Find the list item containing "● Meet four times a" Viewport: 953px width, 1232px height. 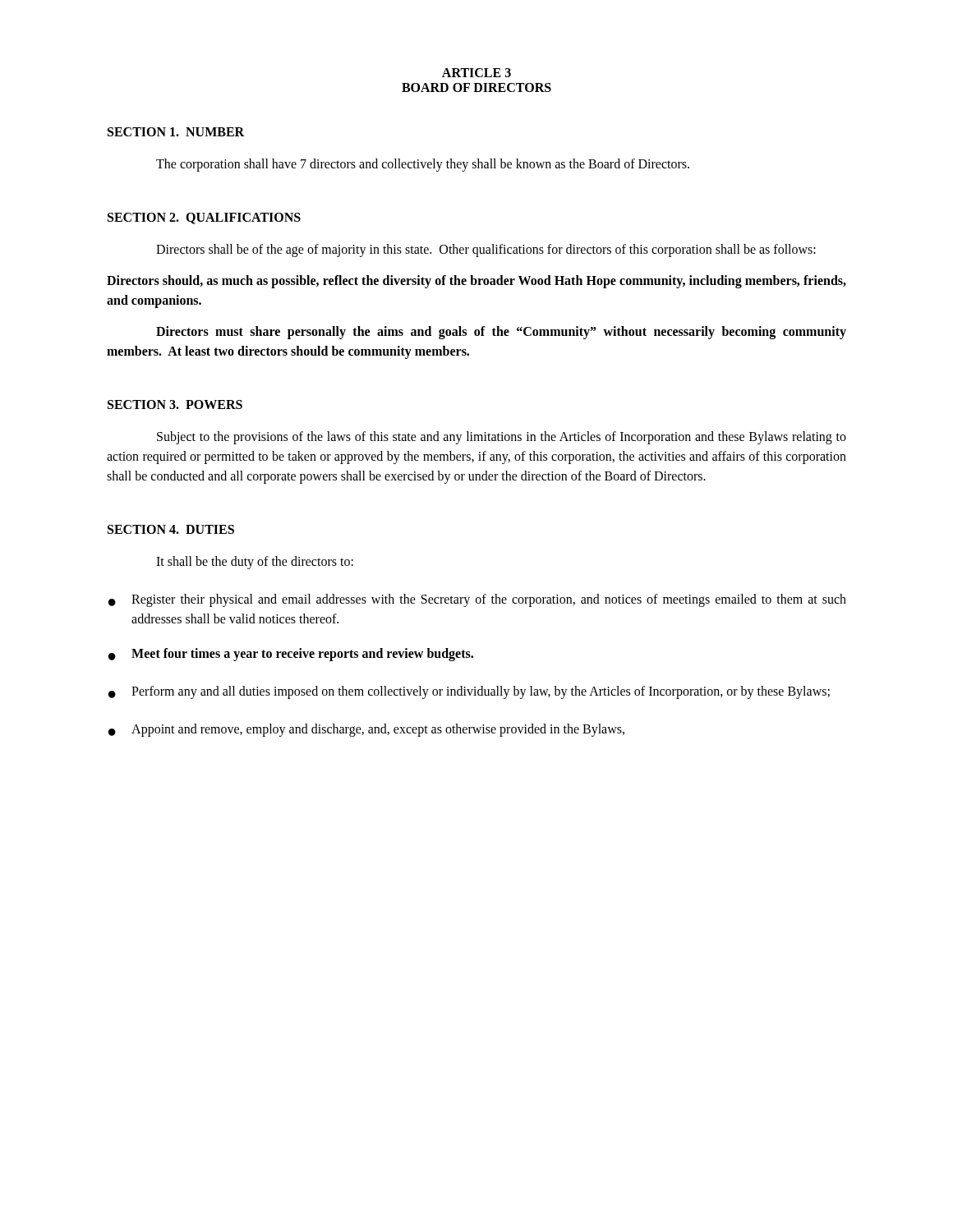(x=476, y=655)
